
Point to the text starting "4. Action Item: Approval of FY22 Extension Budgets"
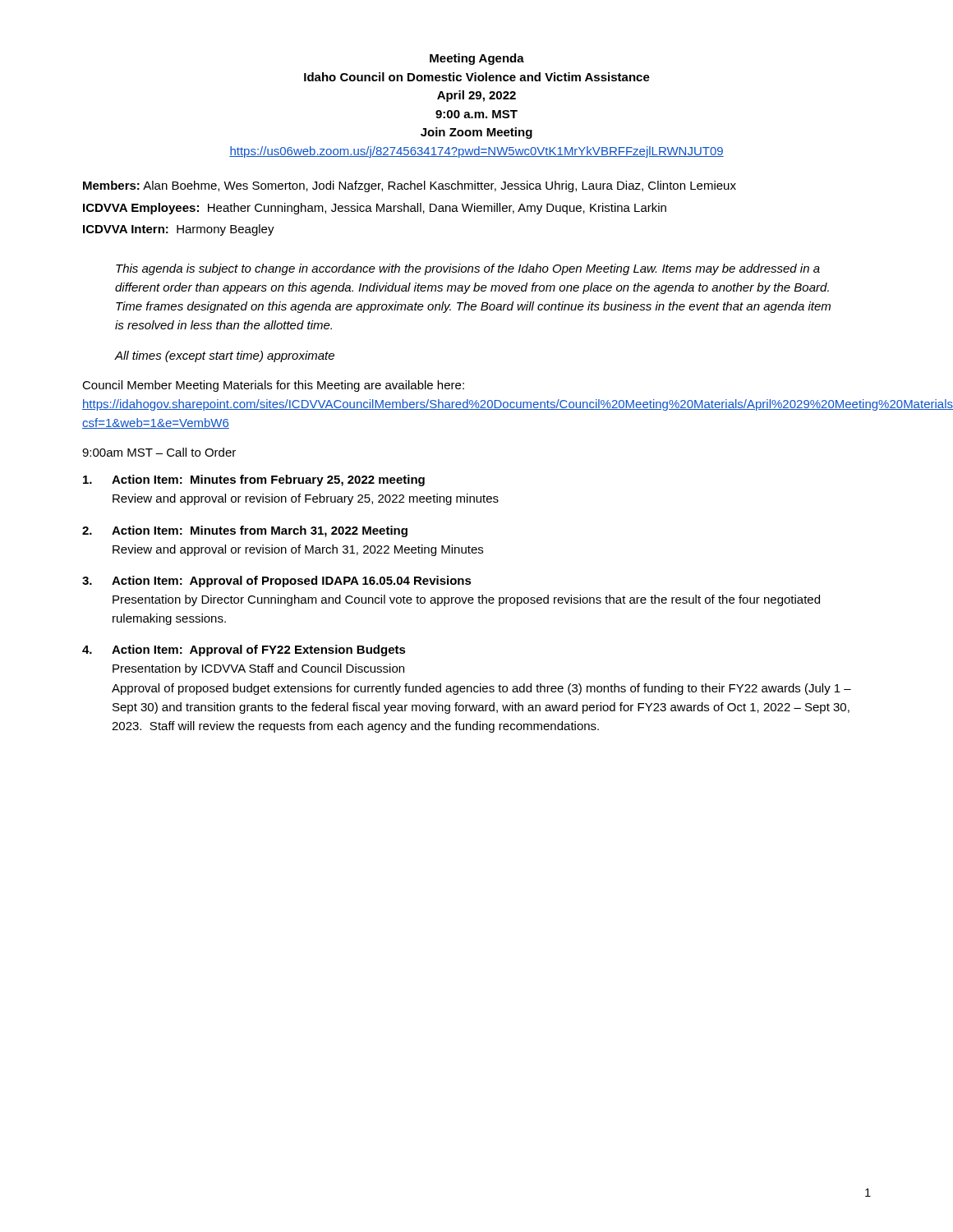476,689
